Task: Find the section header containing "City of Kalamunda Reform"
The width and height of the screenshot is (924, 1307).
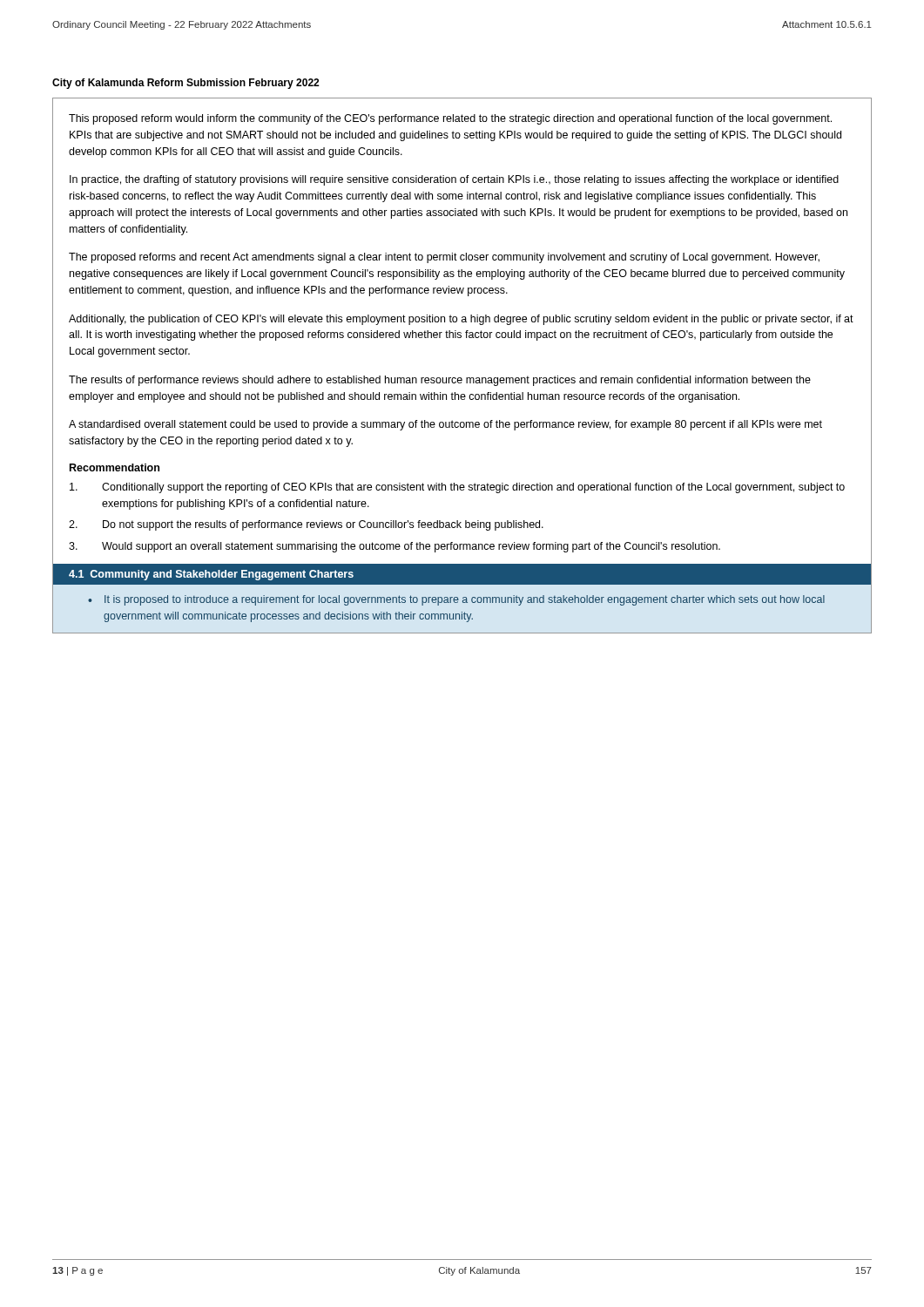Action: pyautogui.click(x=186, y=83)
